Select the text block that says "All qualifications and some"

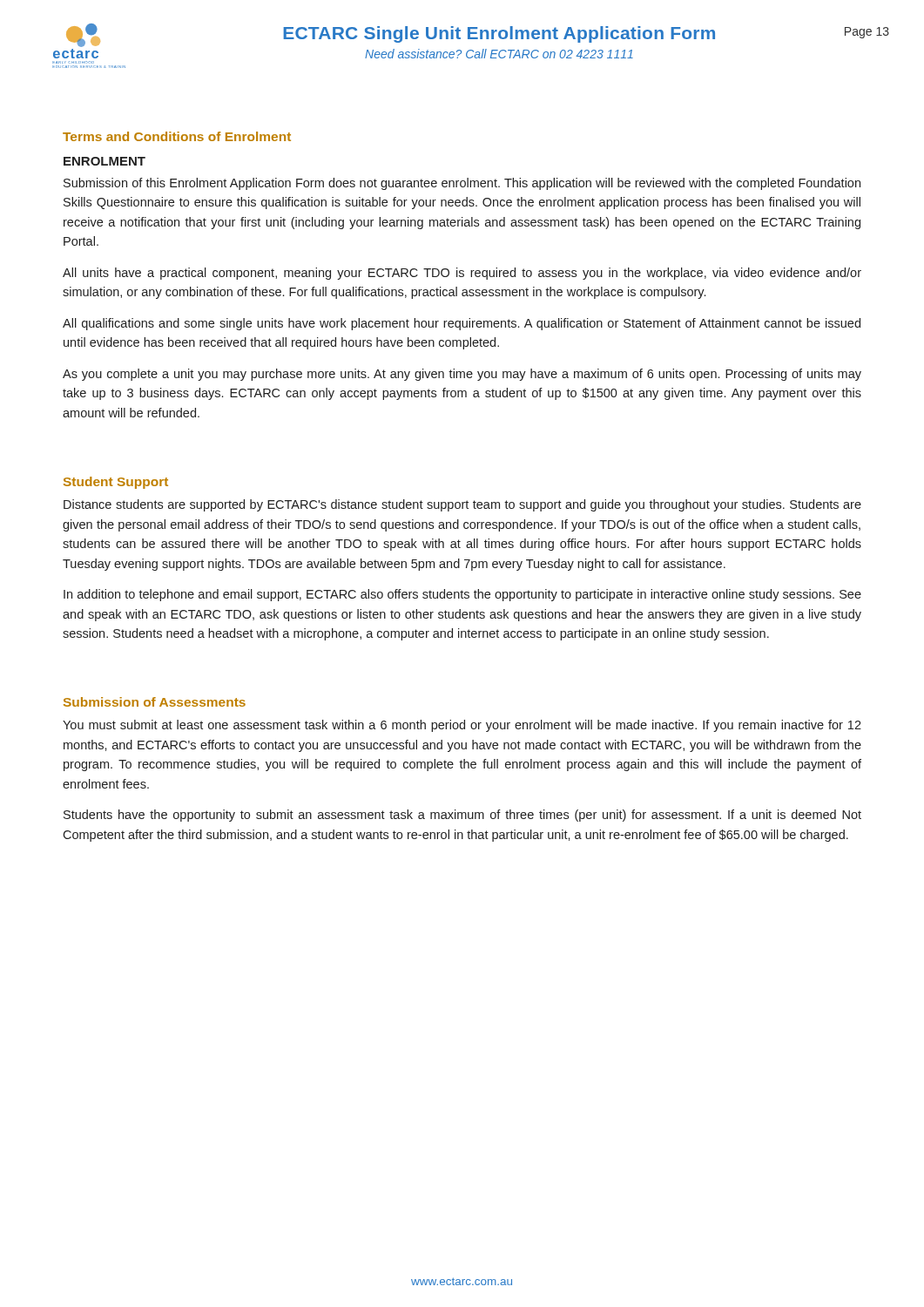462,333
